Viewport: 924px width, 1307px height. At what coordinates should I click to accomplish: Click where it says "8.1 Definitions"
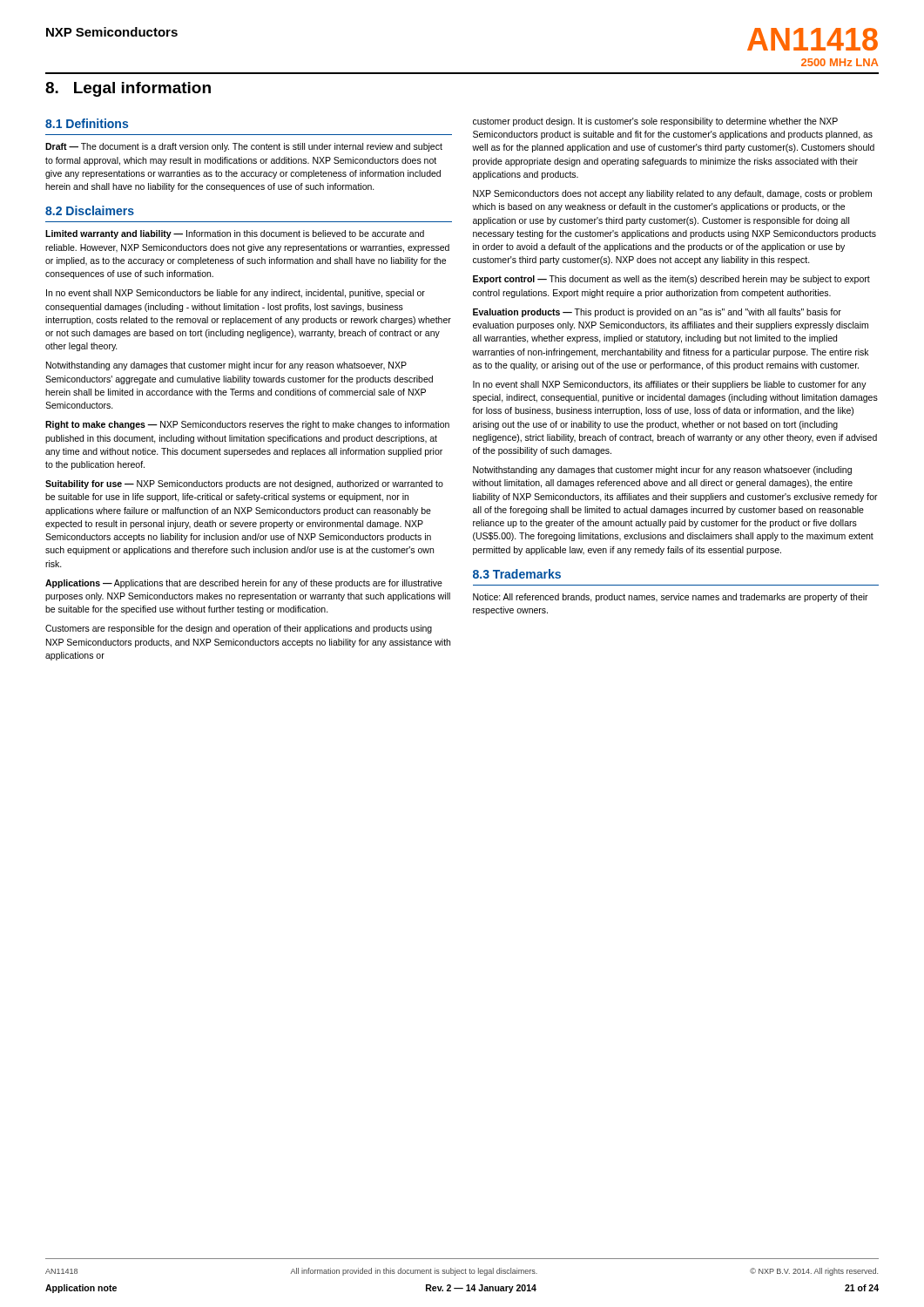[x=248, y=125]
